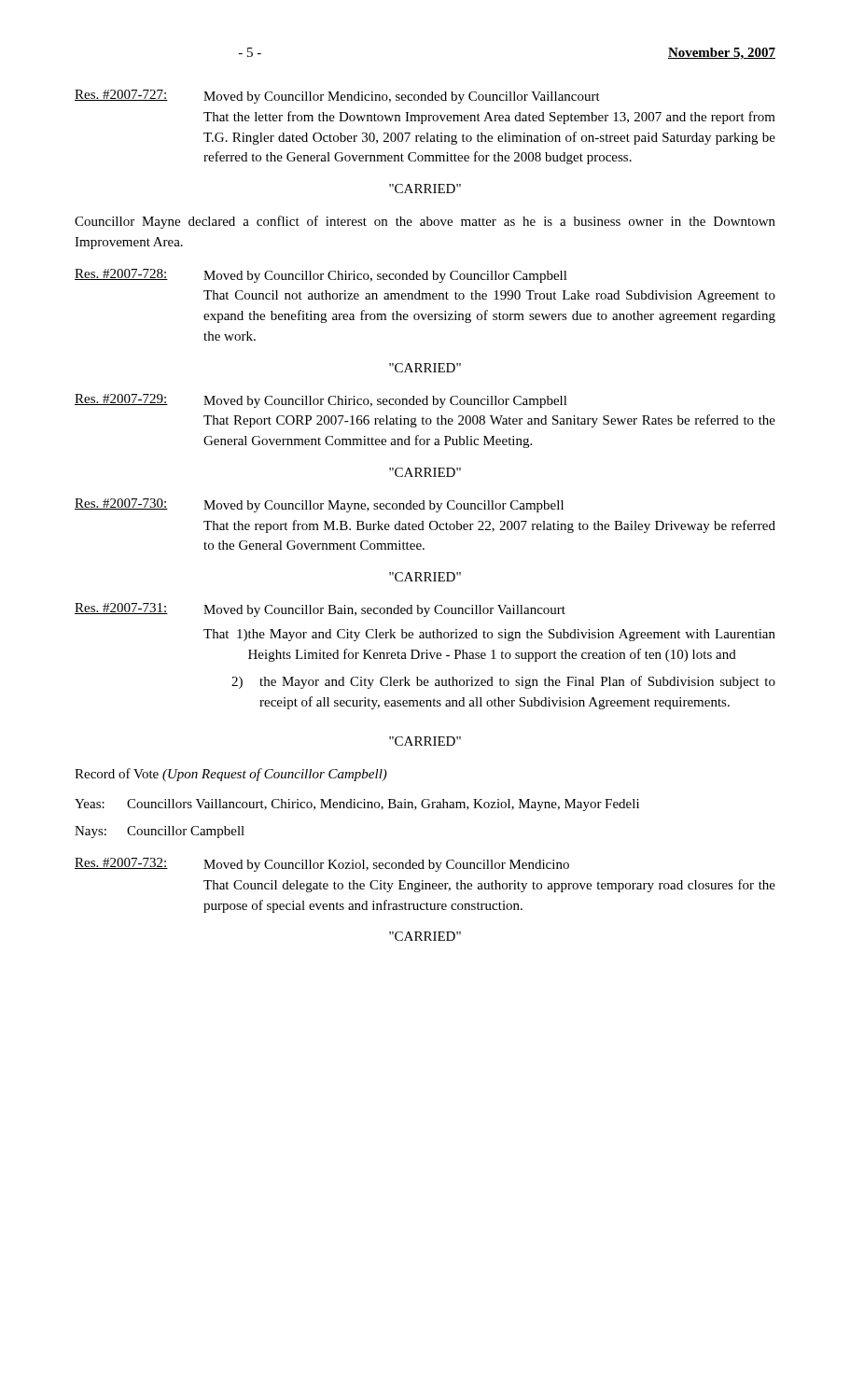Find the text block starting "Councillor Mayne declared a conflict of interest"
This screenshot has height=1400, width=850.
coord(425,231)
